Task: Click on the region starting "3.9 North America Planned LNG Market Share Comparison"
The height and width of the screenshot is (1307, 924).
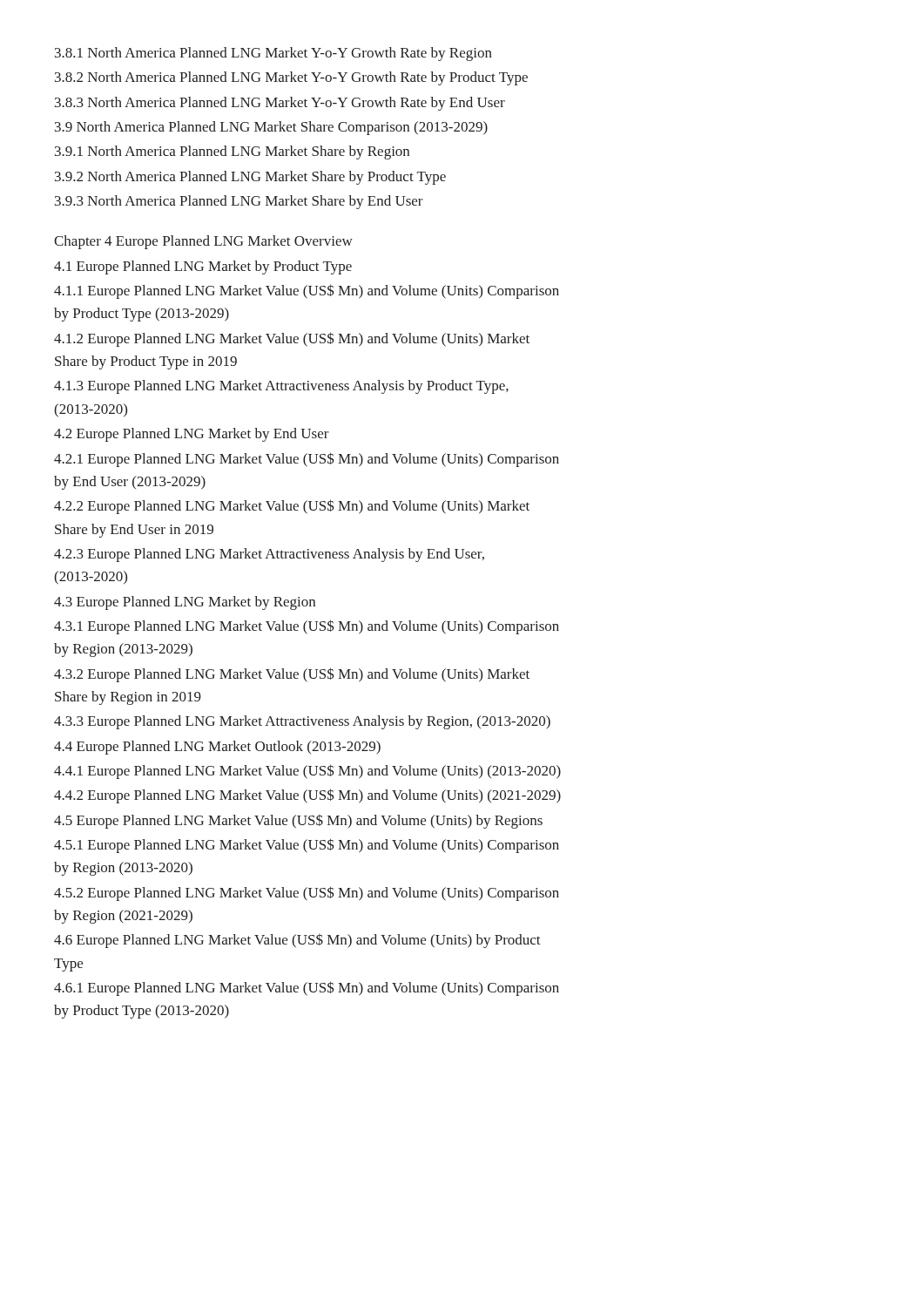Action: 271,127
